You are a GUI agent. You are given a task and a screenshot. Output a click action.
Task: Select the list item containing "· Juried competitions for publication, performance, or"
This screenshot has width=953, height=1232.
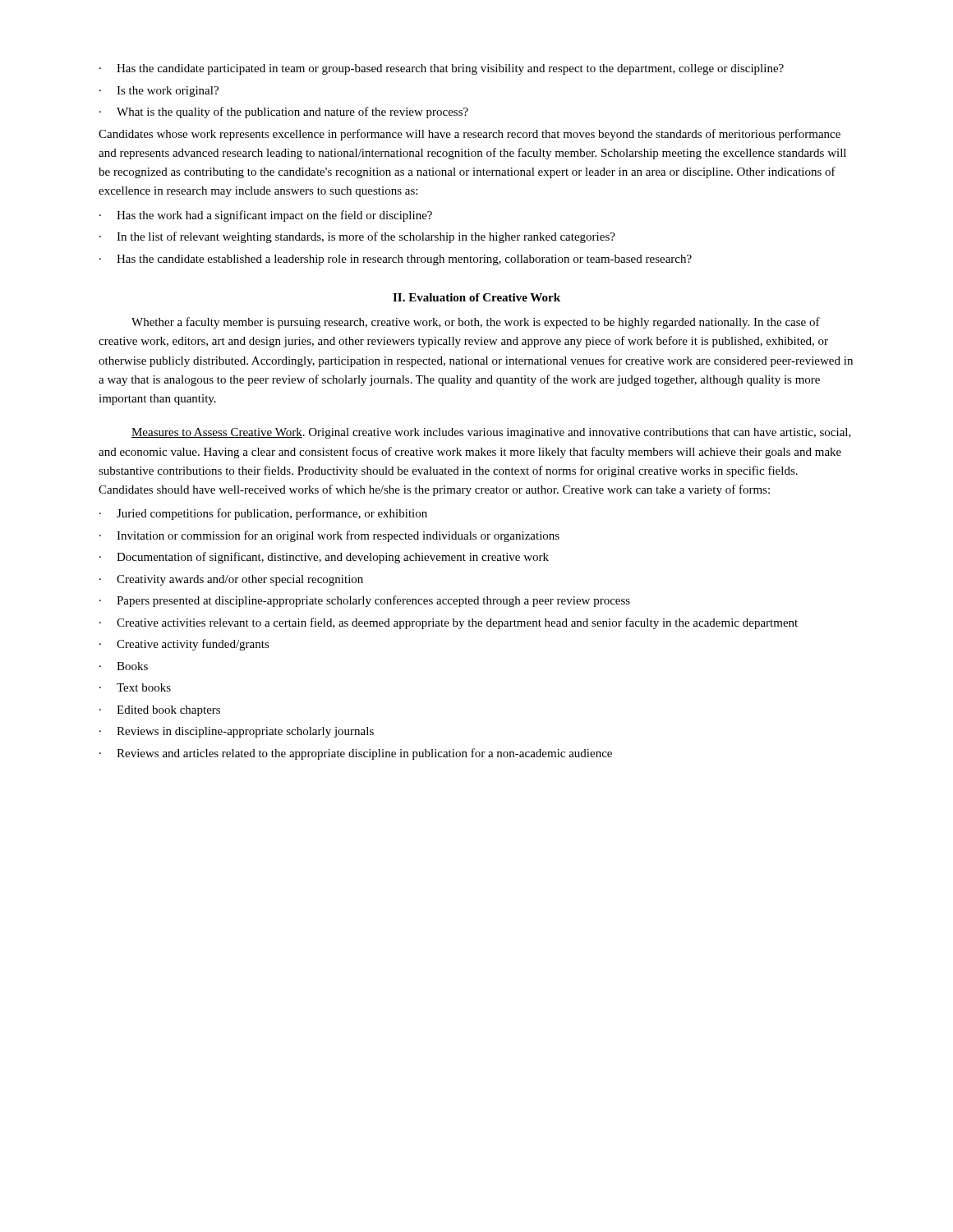coord(263,514)
